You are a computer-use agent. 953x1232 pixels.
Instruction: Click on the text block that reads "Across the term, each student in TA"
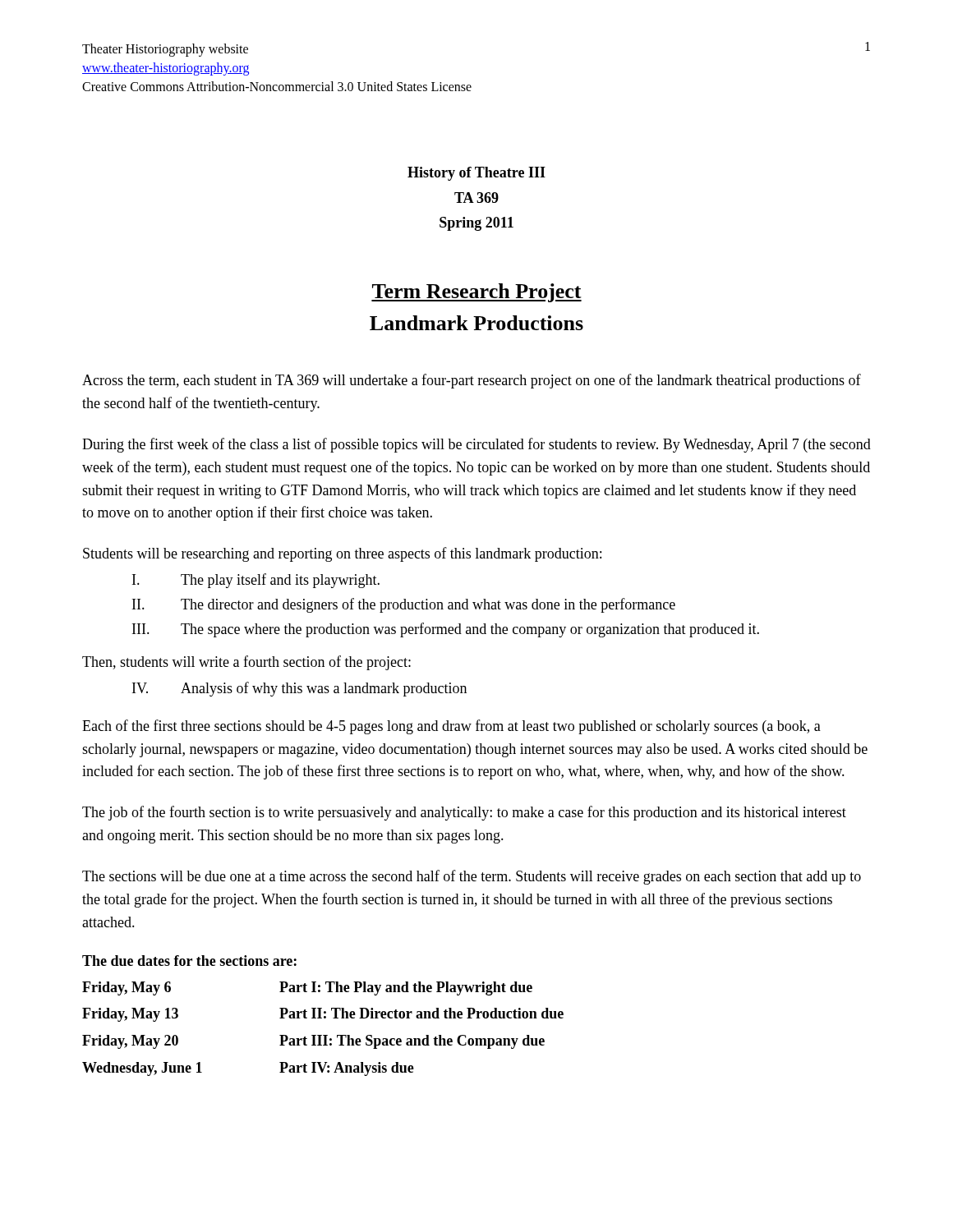click(x=471, y=392)
